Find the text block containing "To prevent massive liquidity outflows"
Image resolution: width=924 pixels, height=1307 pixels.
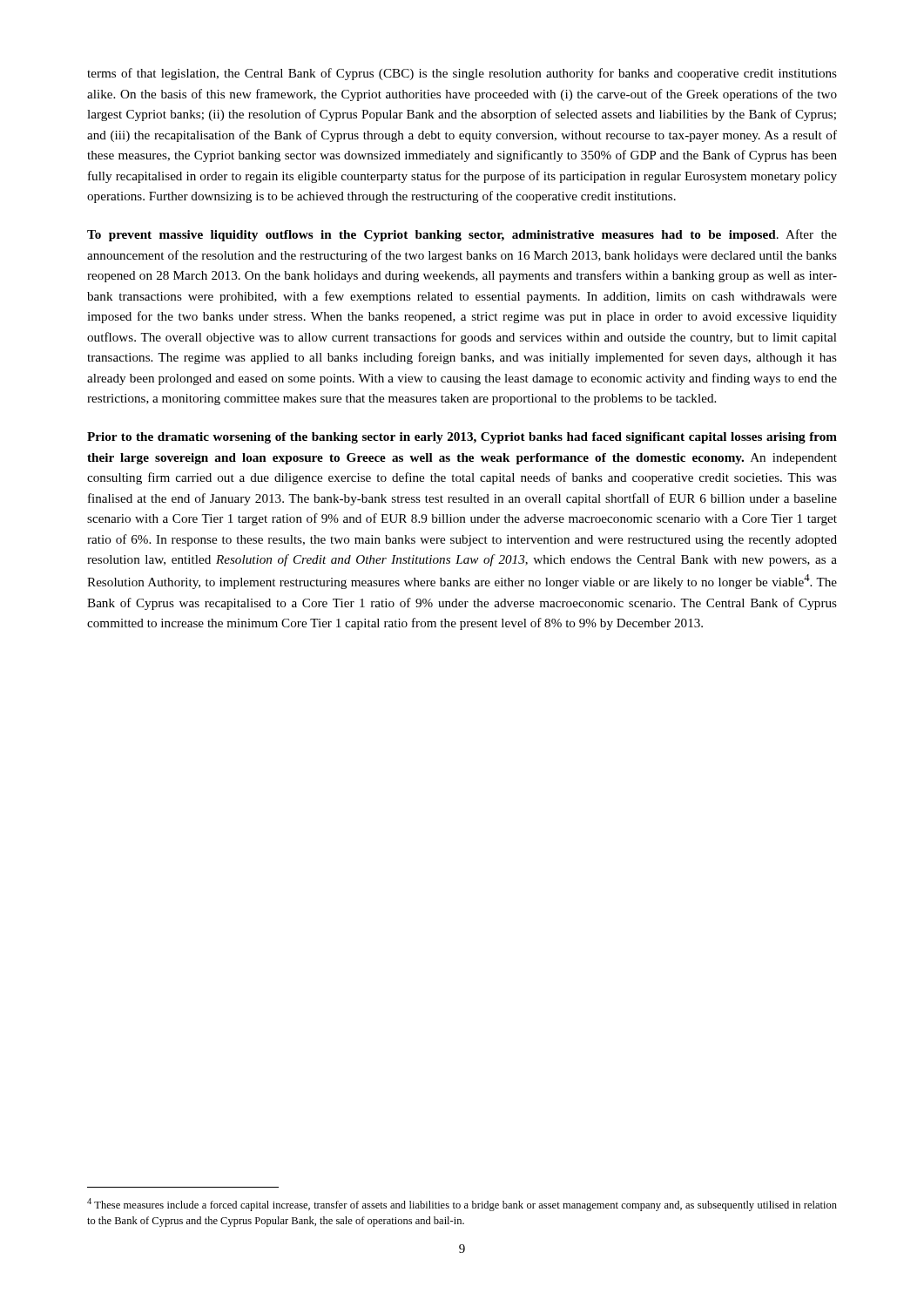pos(462,316)
